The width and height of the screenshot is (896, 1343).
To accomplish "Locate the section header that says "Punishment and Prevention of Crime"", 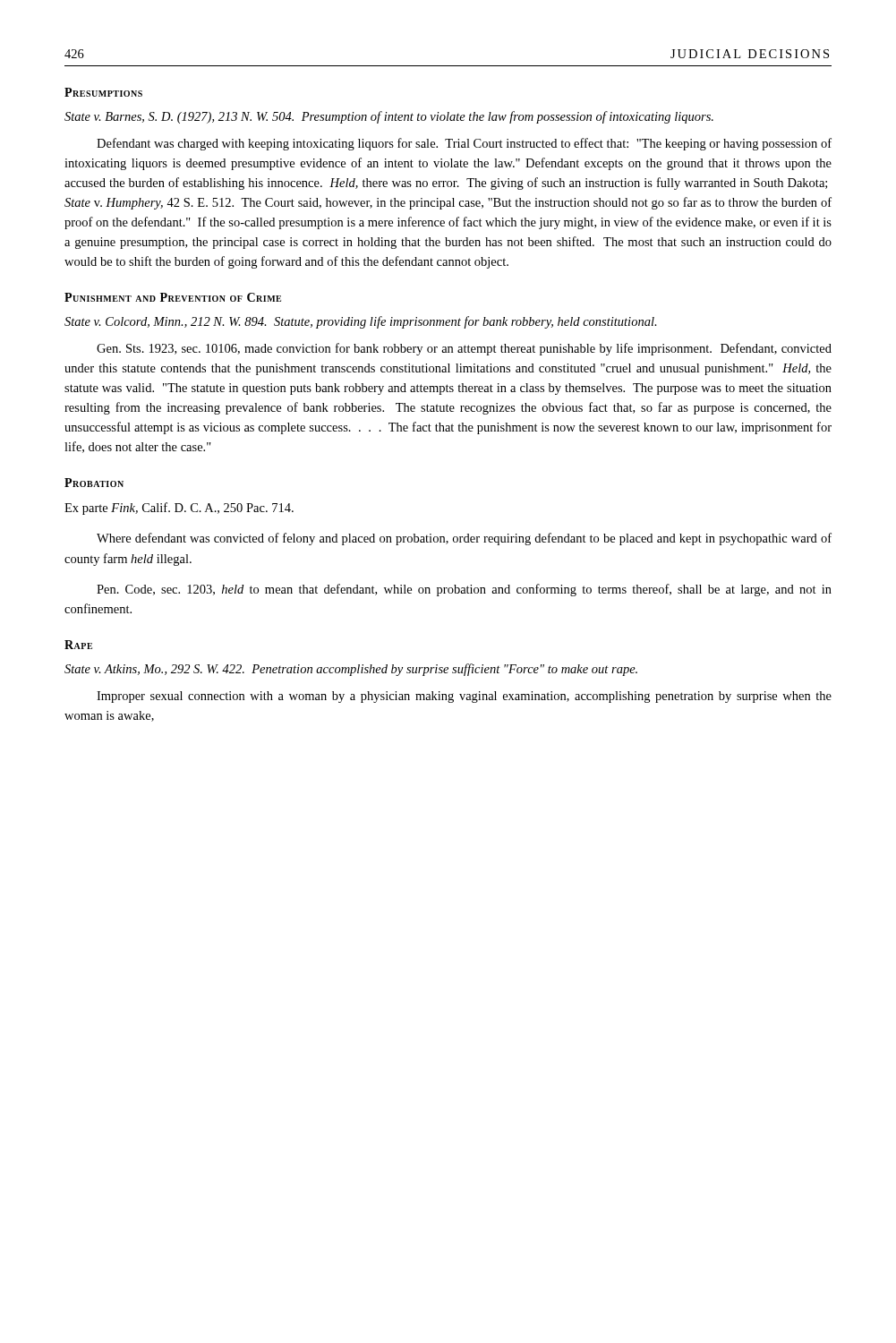I will pos(173,298).
